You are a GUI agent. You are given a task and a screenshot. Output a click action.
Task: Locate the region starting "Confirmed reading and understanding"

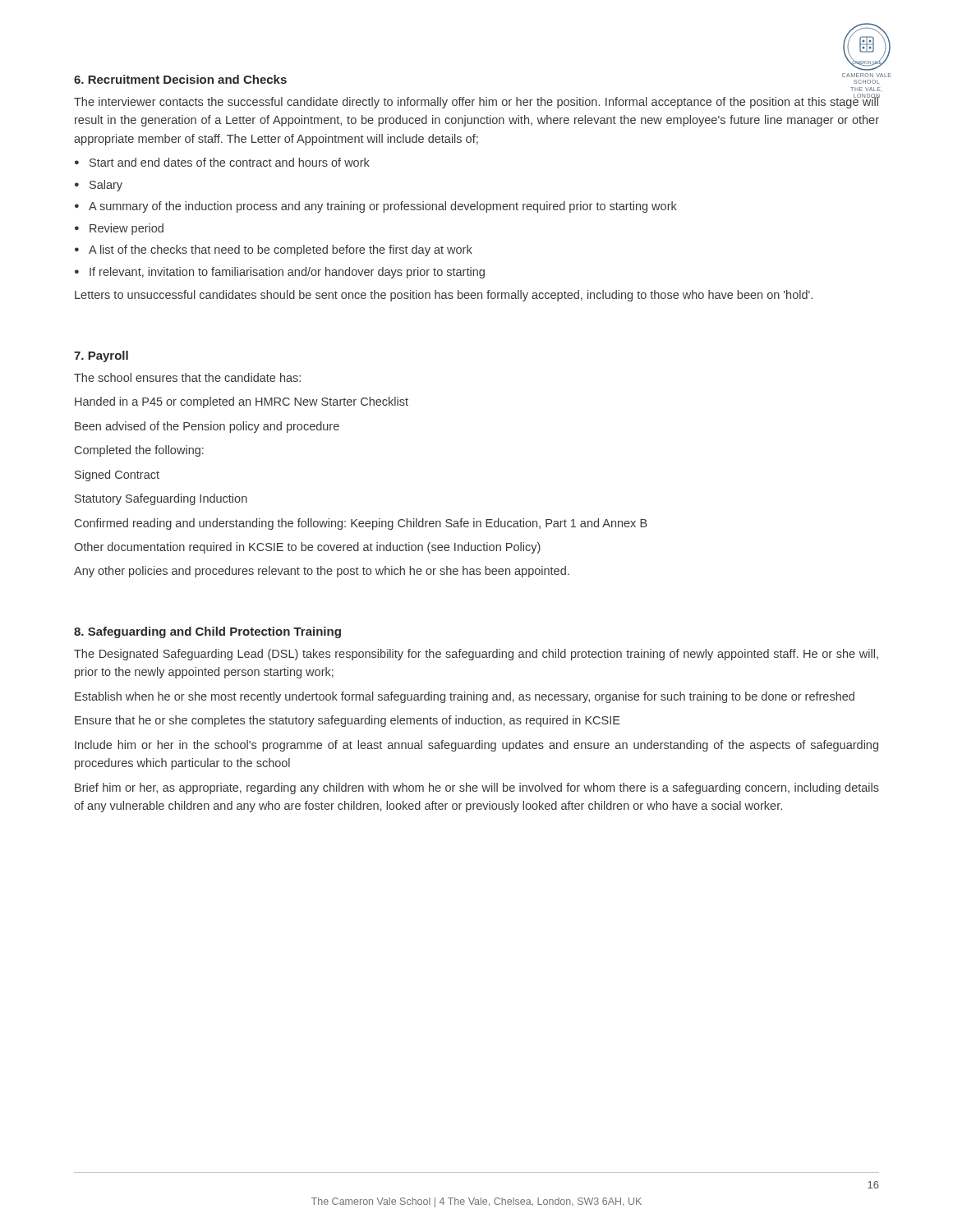[361, 523]
